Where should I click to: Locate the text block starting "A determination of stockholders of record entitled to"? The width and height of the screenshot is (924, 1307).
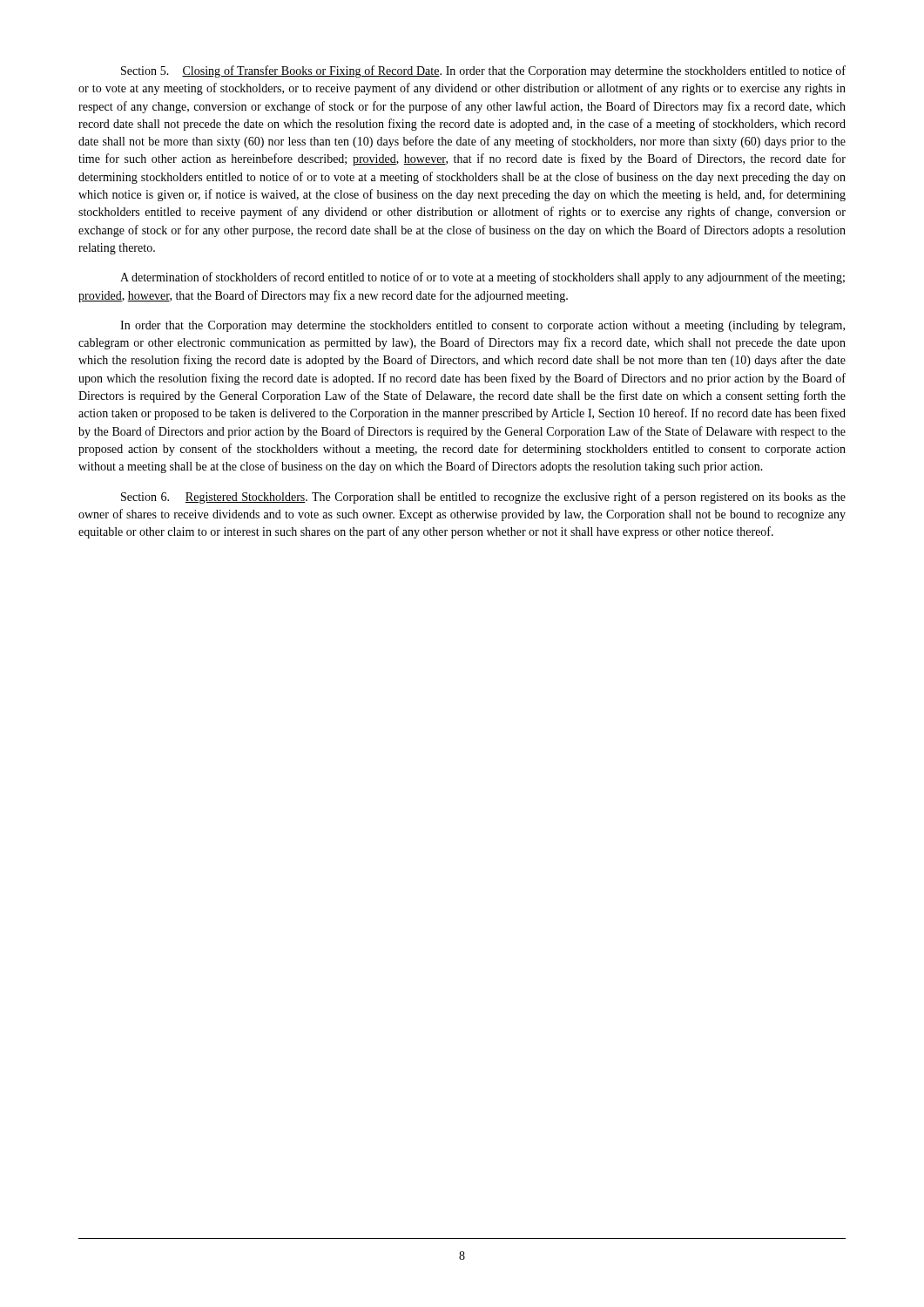tap(462, 287)
